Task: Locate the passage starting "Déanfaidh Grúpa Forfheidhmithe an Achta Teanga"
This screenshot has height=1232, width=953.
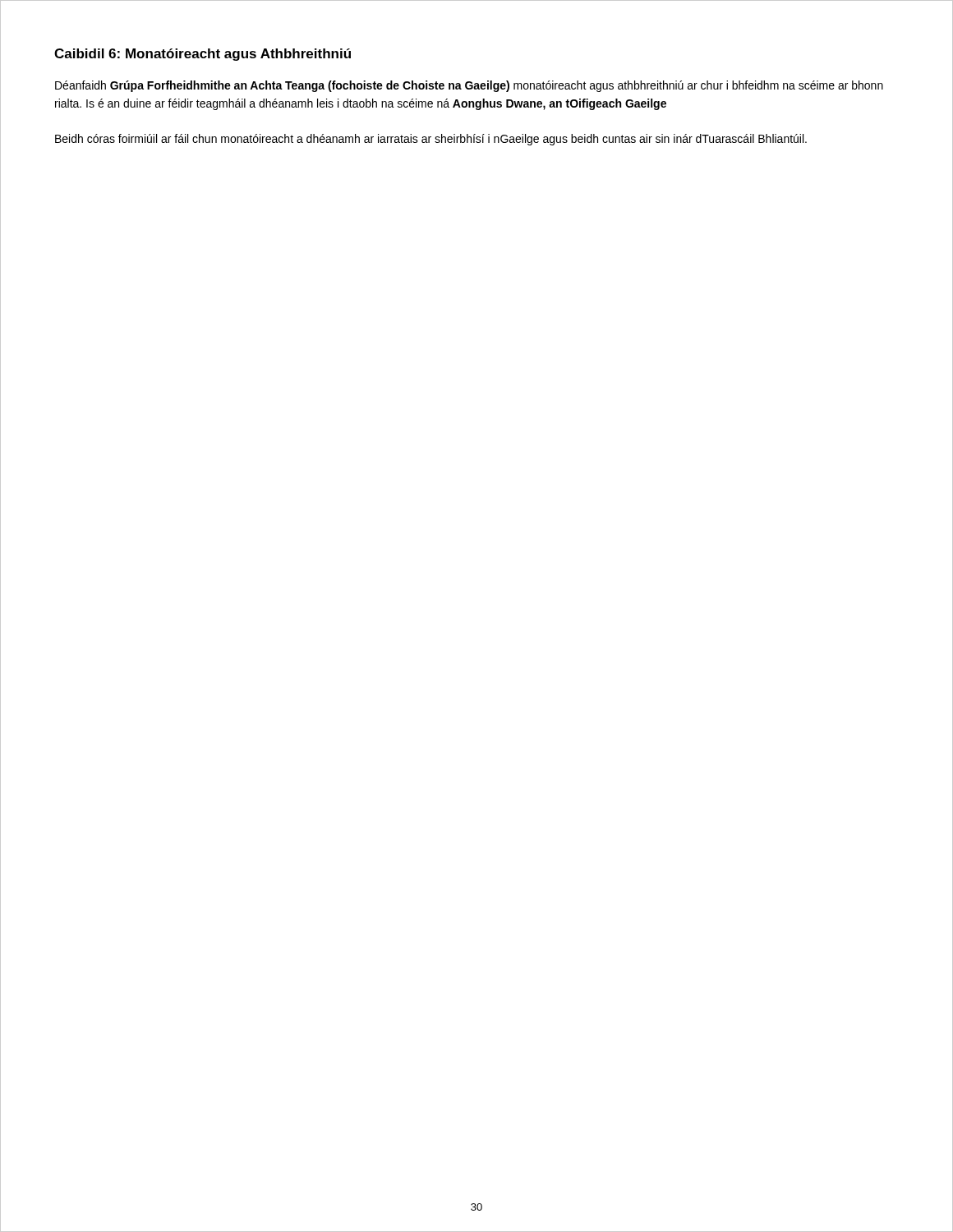Action: tap(469, 94)
